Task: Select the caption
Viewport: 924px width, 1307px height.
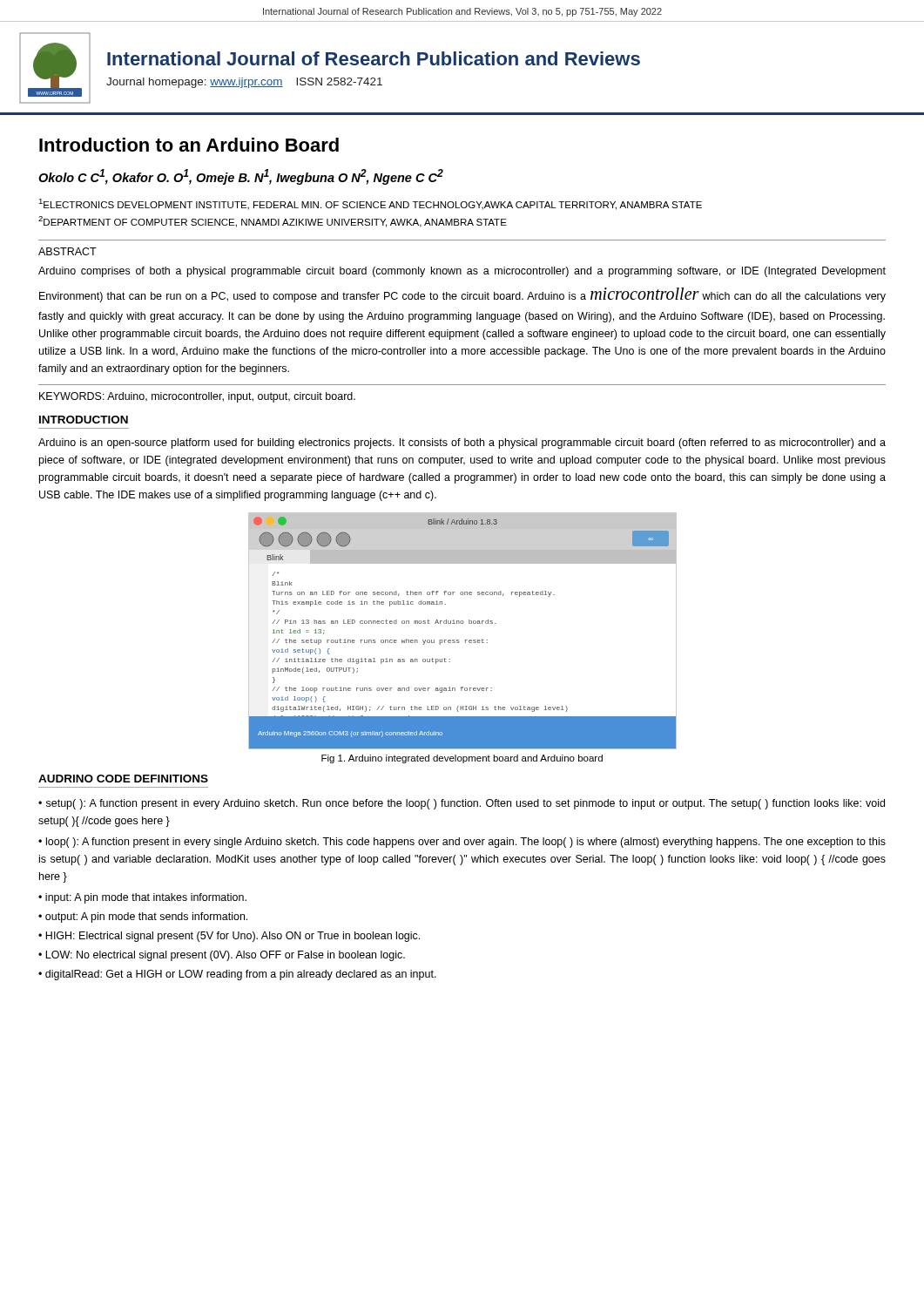Action: 462,758
